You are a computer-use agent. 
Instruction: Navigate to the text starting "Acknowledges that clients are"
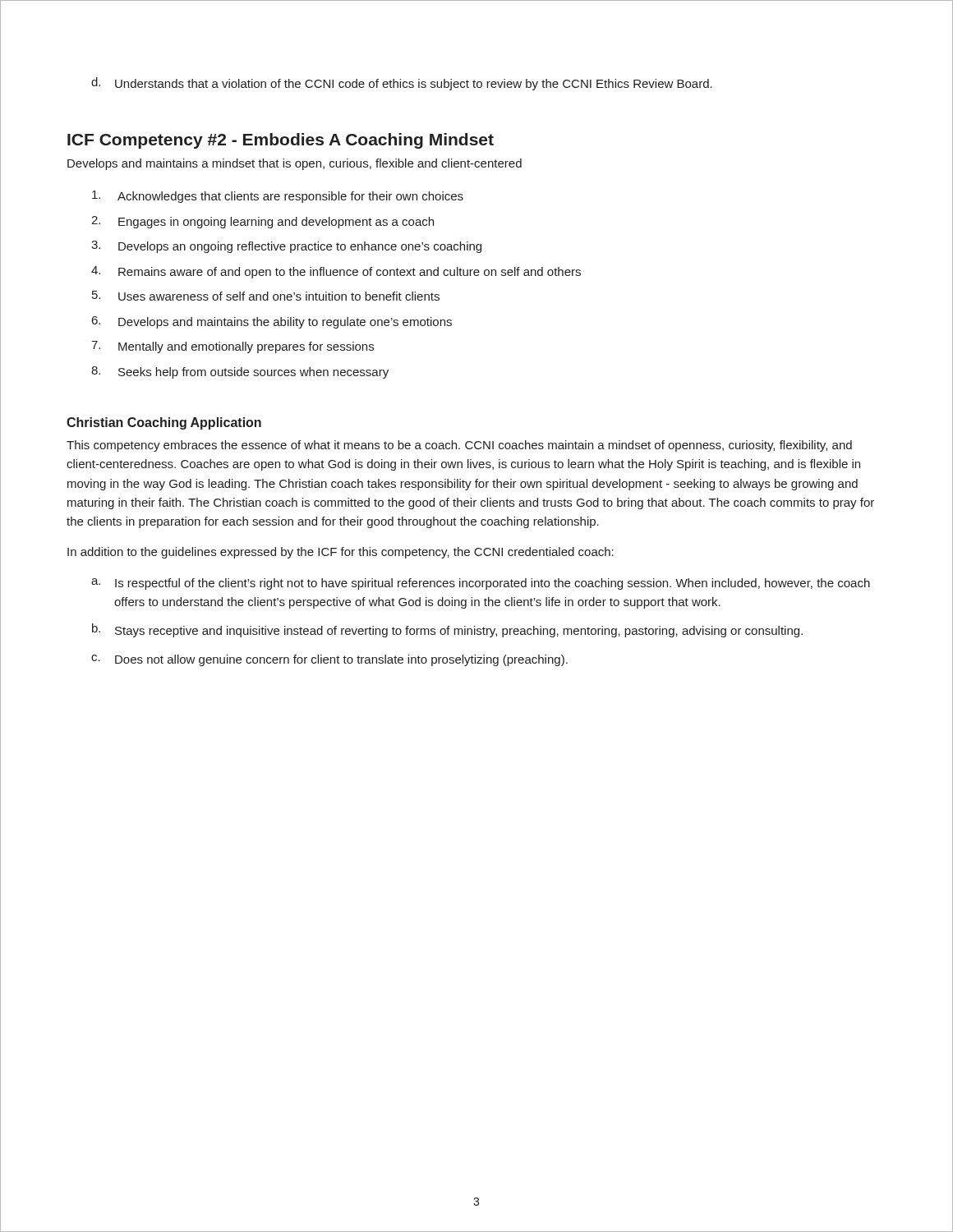click(x=277, y=197)
